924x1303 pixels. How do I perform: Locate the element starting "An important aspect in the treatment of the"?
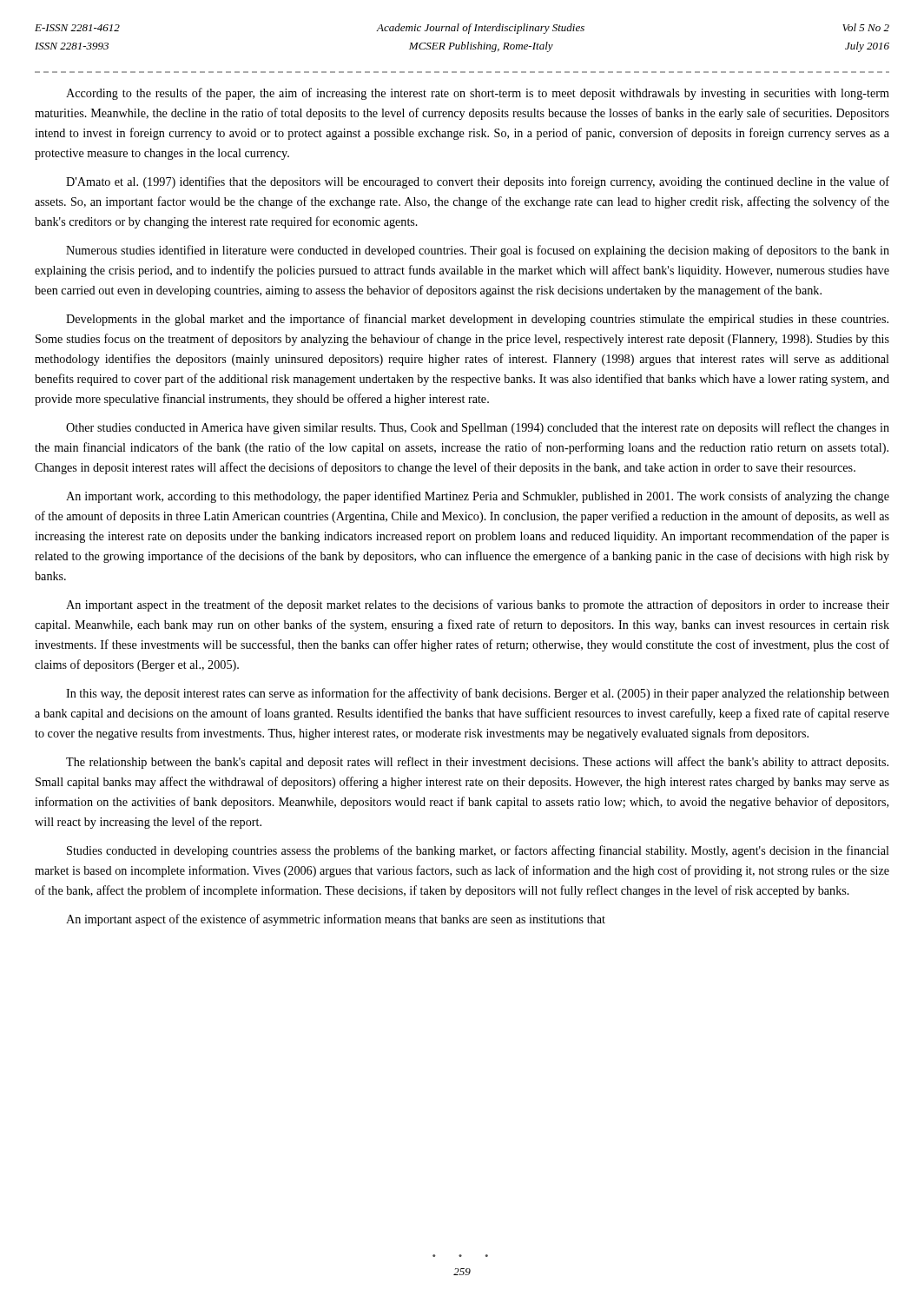click(462, 635)
